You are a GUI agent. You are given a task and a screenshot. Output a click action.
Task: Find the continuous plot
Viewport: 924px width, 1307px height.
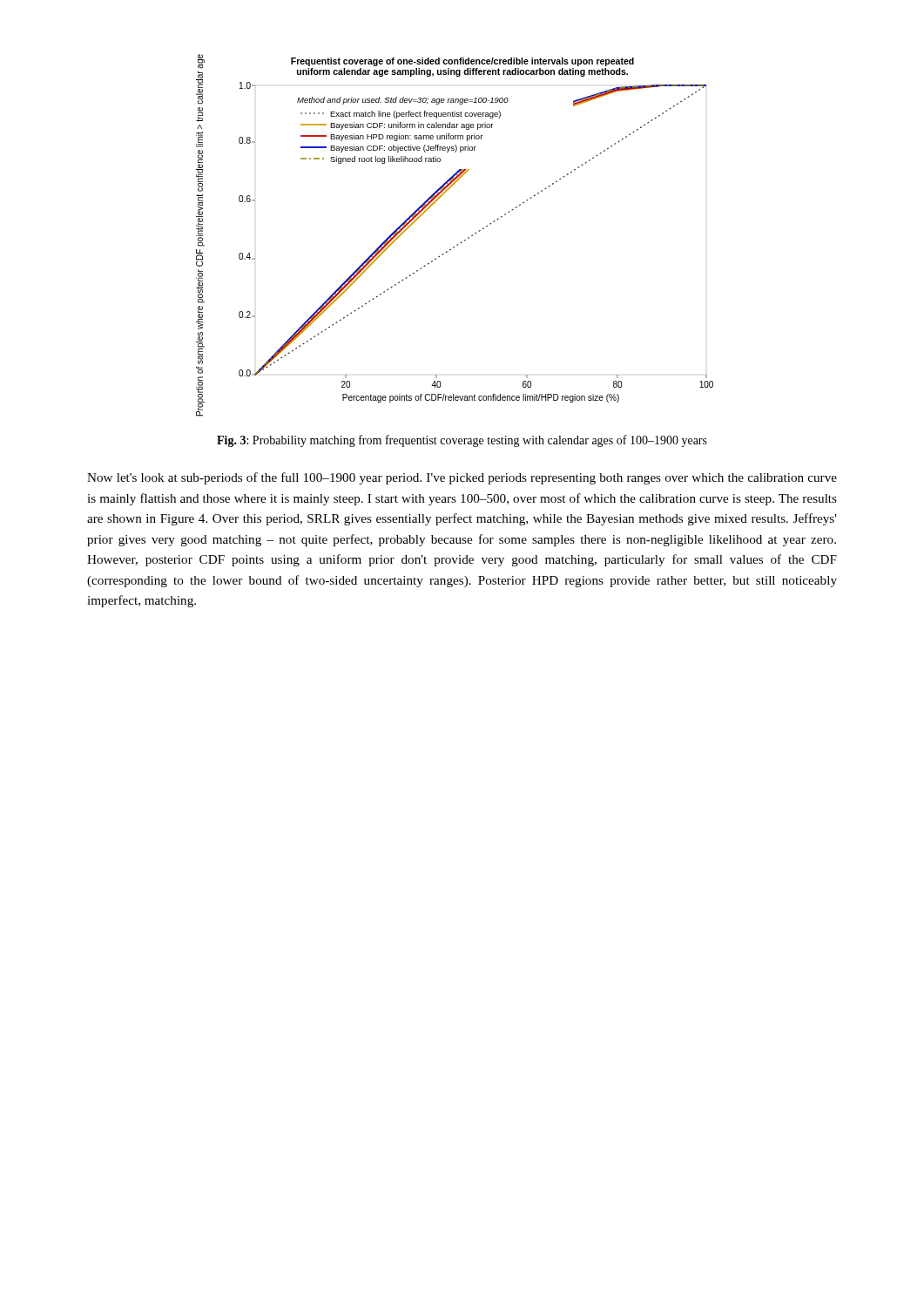pos(462,240)
